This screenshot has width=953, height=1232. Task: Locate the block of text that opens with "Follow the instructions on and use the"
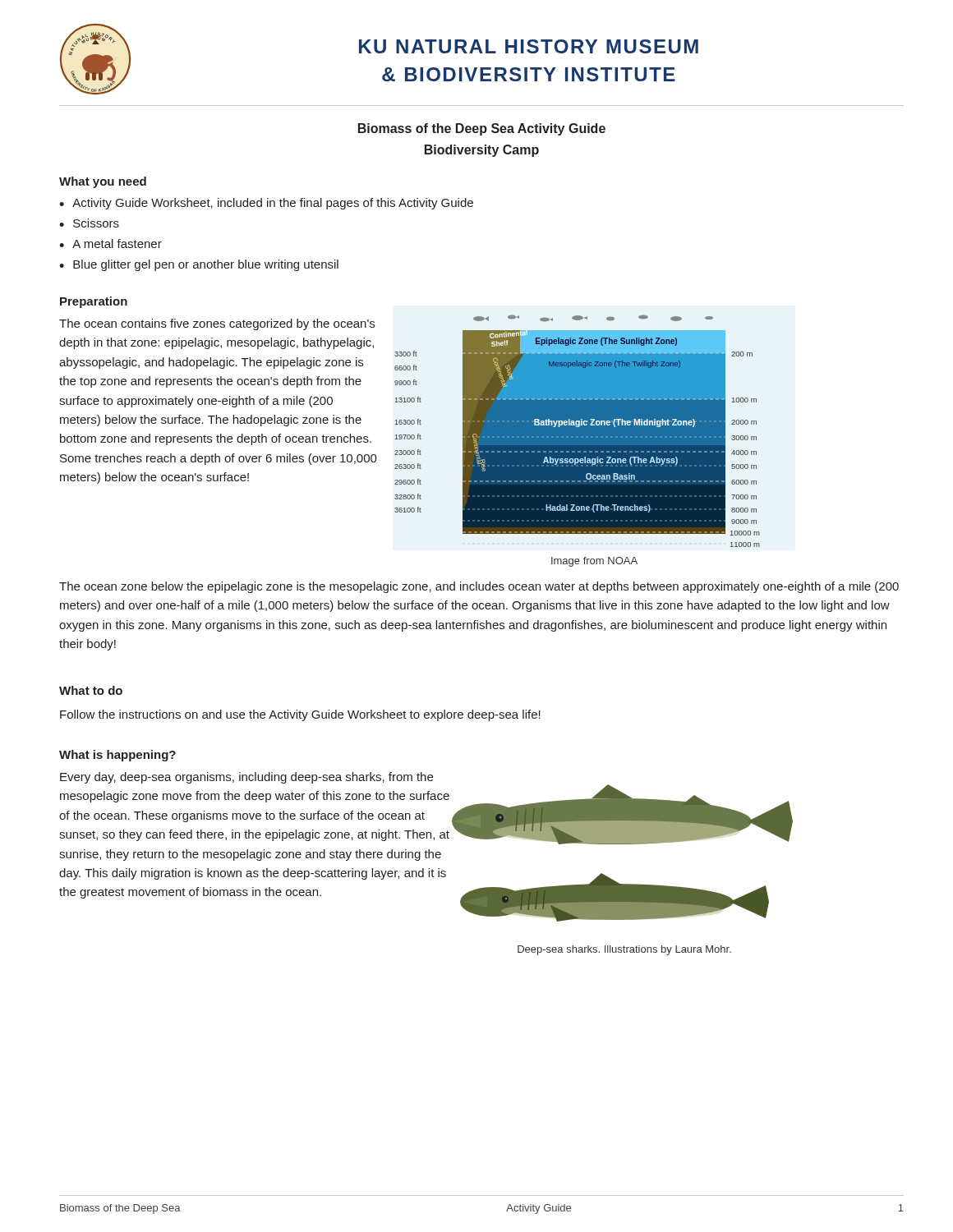[300, 714]
